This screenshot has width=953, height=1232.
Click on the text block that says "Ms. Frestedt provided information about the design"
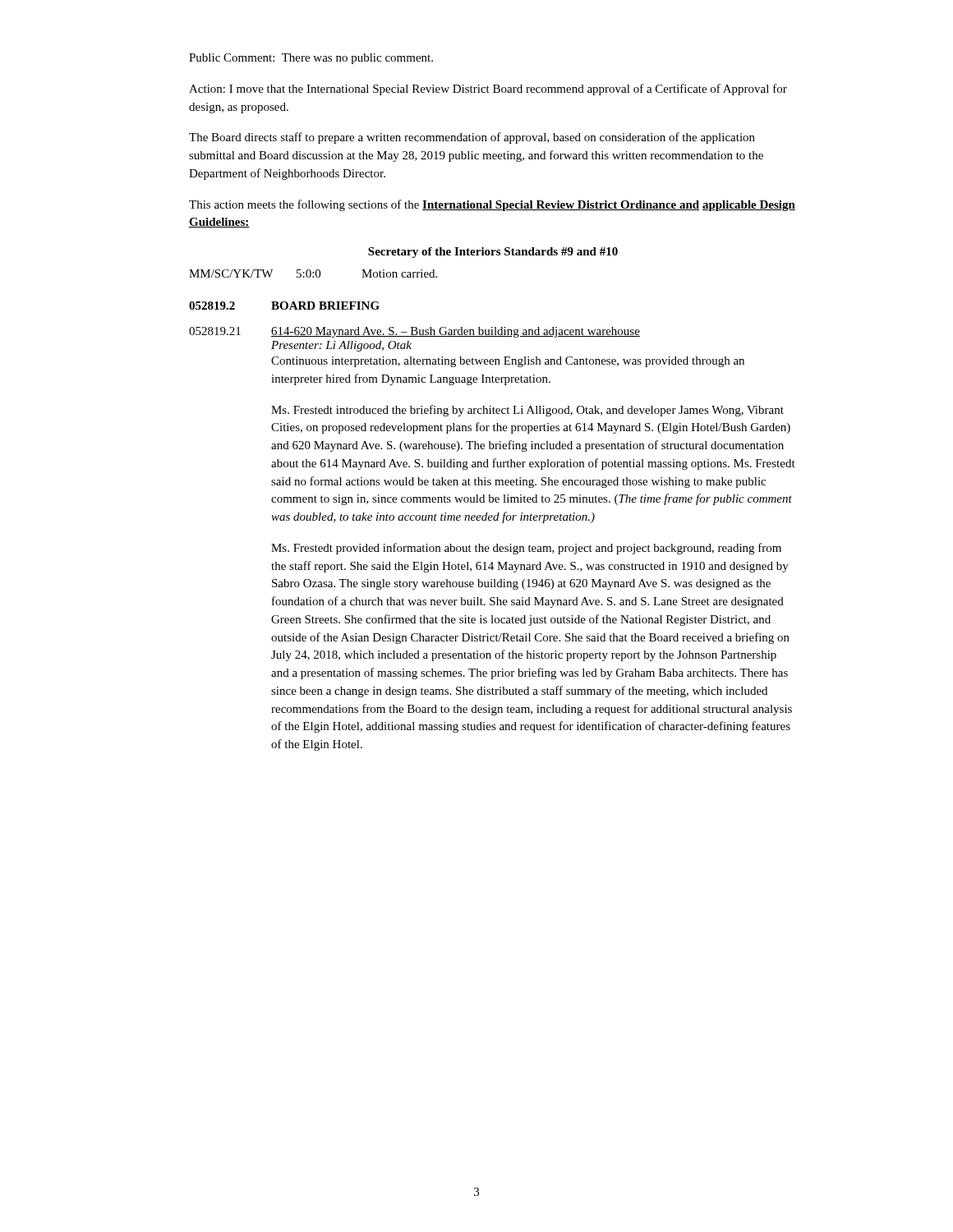click(532, 646)
